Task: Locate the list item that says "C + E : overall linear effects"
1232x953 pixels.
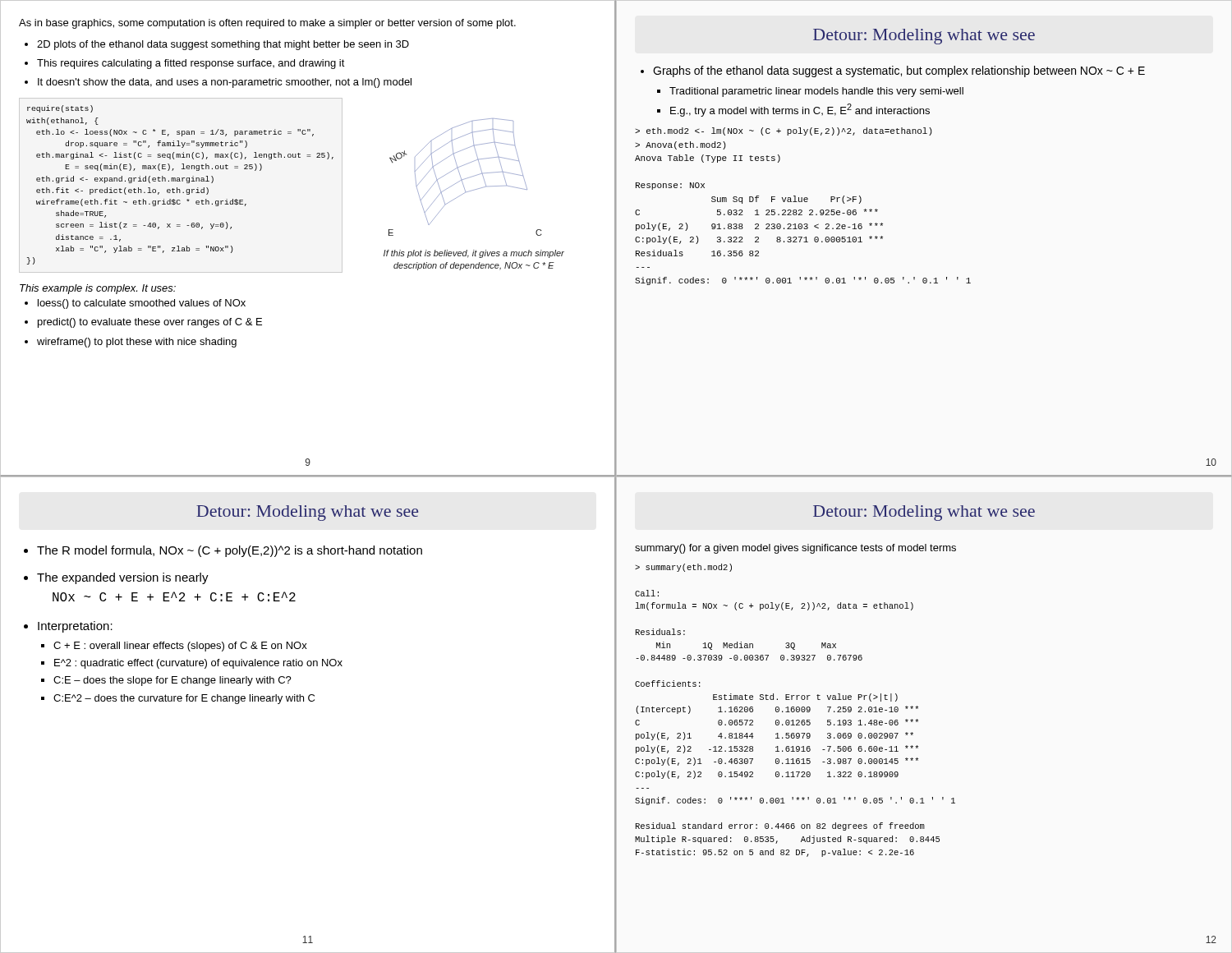Action: pyautogui.click(x=180, y=645)
